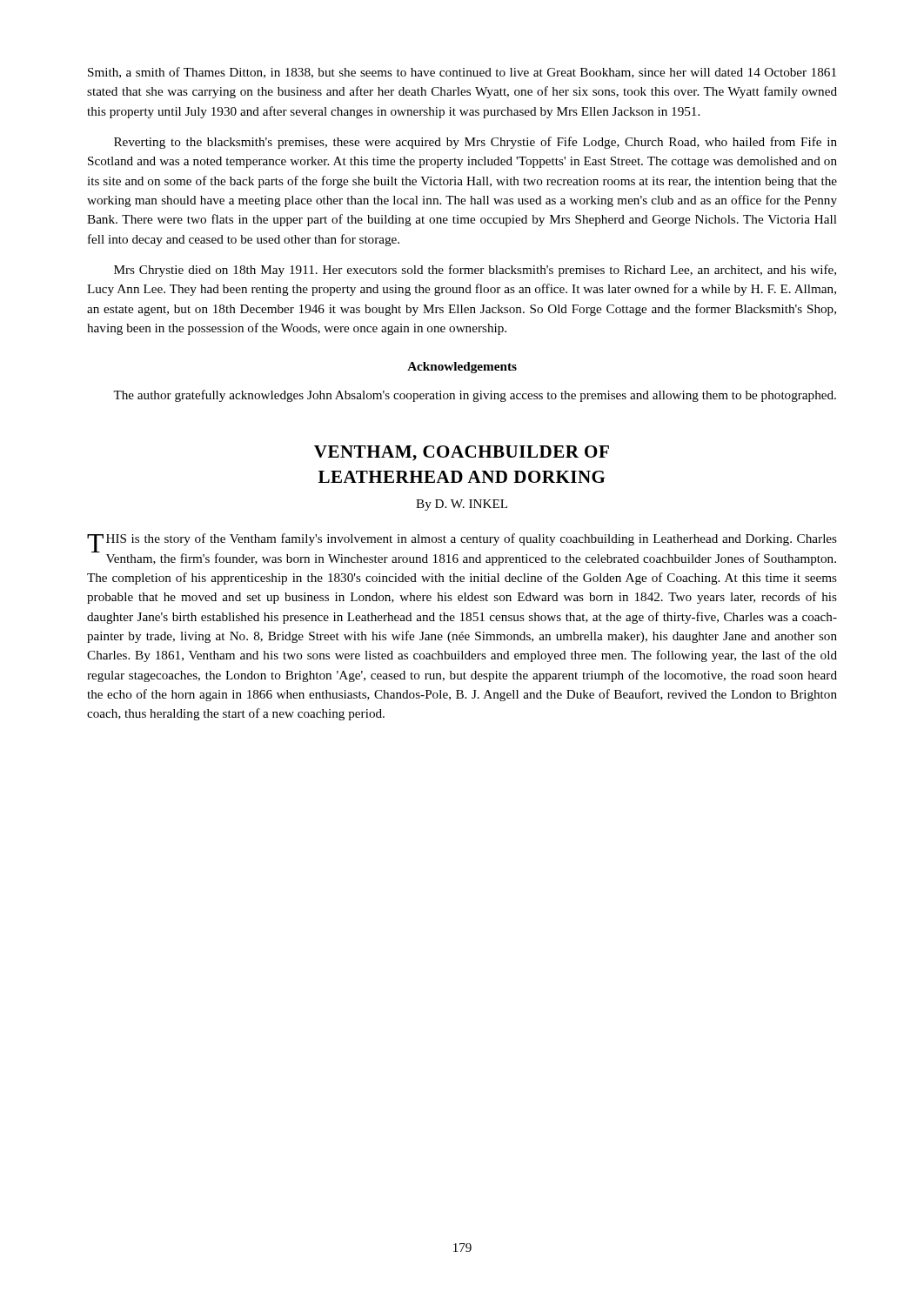Find the title with the text "VENTHAM, COACHBUILDER OFLEATHERHEAD AND"
The image size is (924, 1305).
[462, 464]
